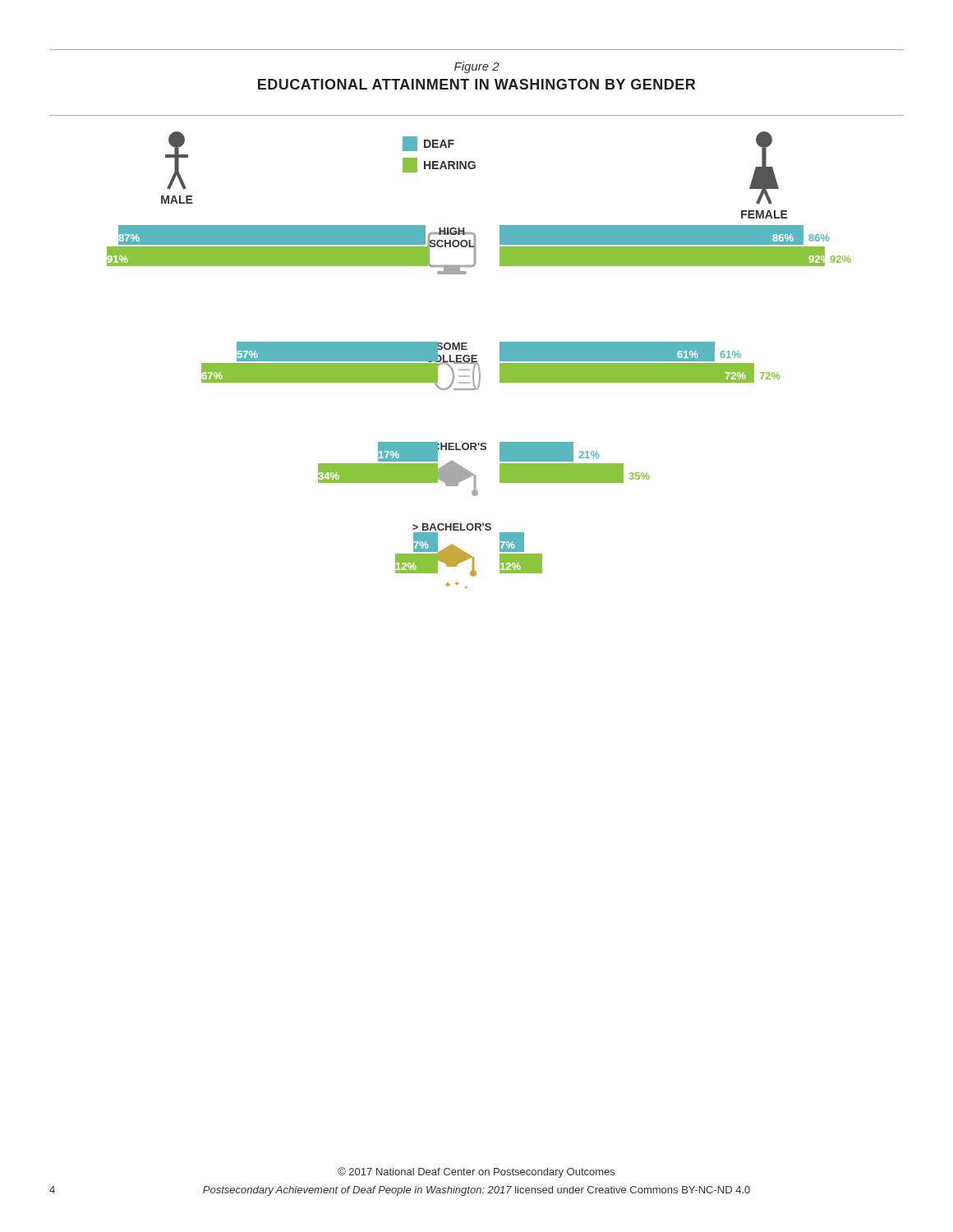Point to the caption beginning "Figure 2 EDUCATIONAL"
This screenshot has height=1232, width=953.
(476, 76)
